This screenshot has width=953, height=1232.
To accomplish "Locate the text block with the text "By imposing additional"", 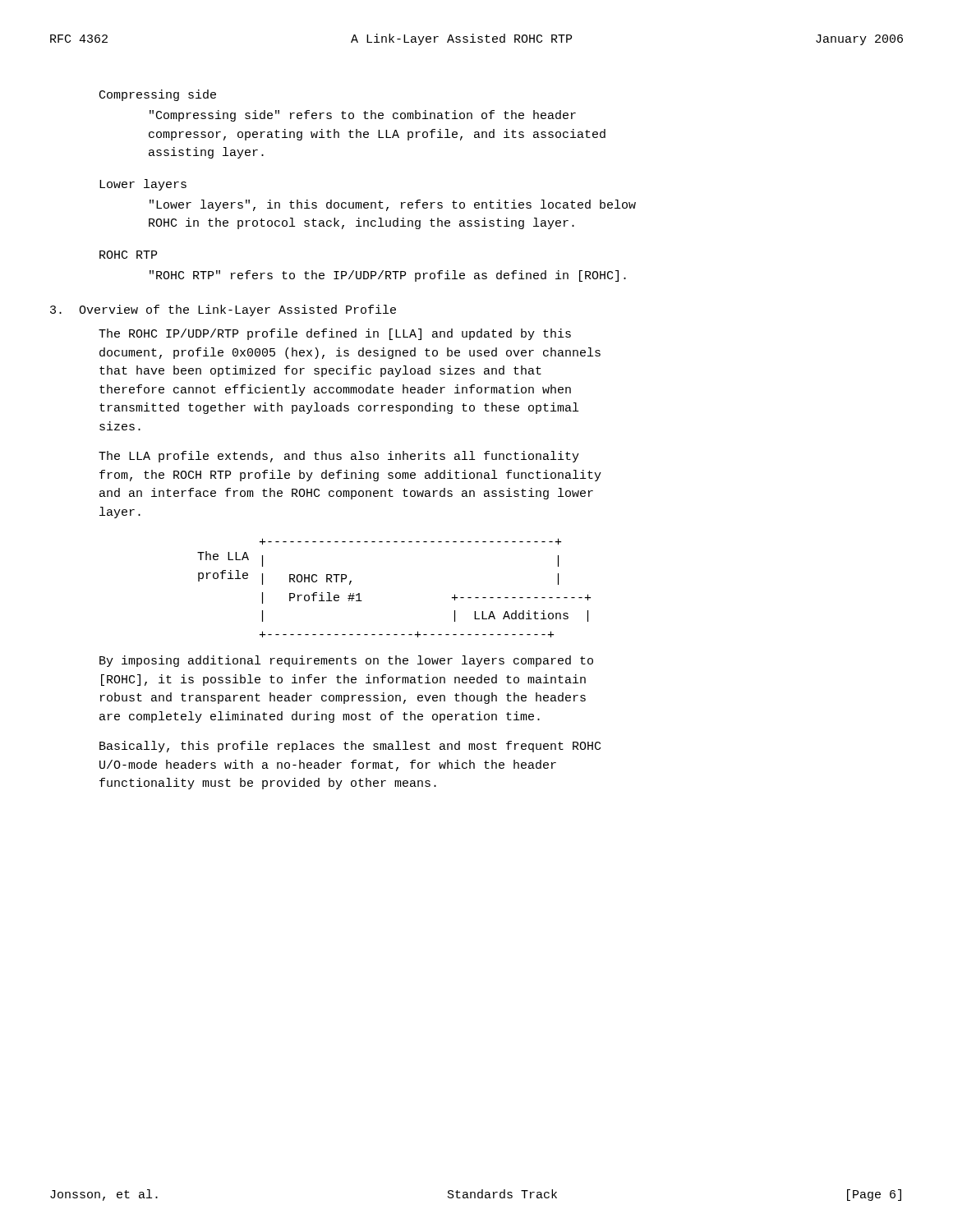I will tap(346, 689).
